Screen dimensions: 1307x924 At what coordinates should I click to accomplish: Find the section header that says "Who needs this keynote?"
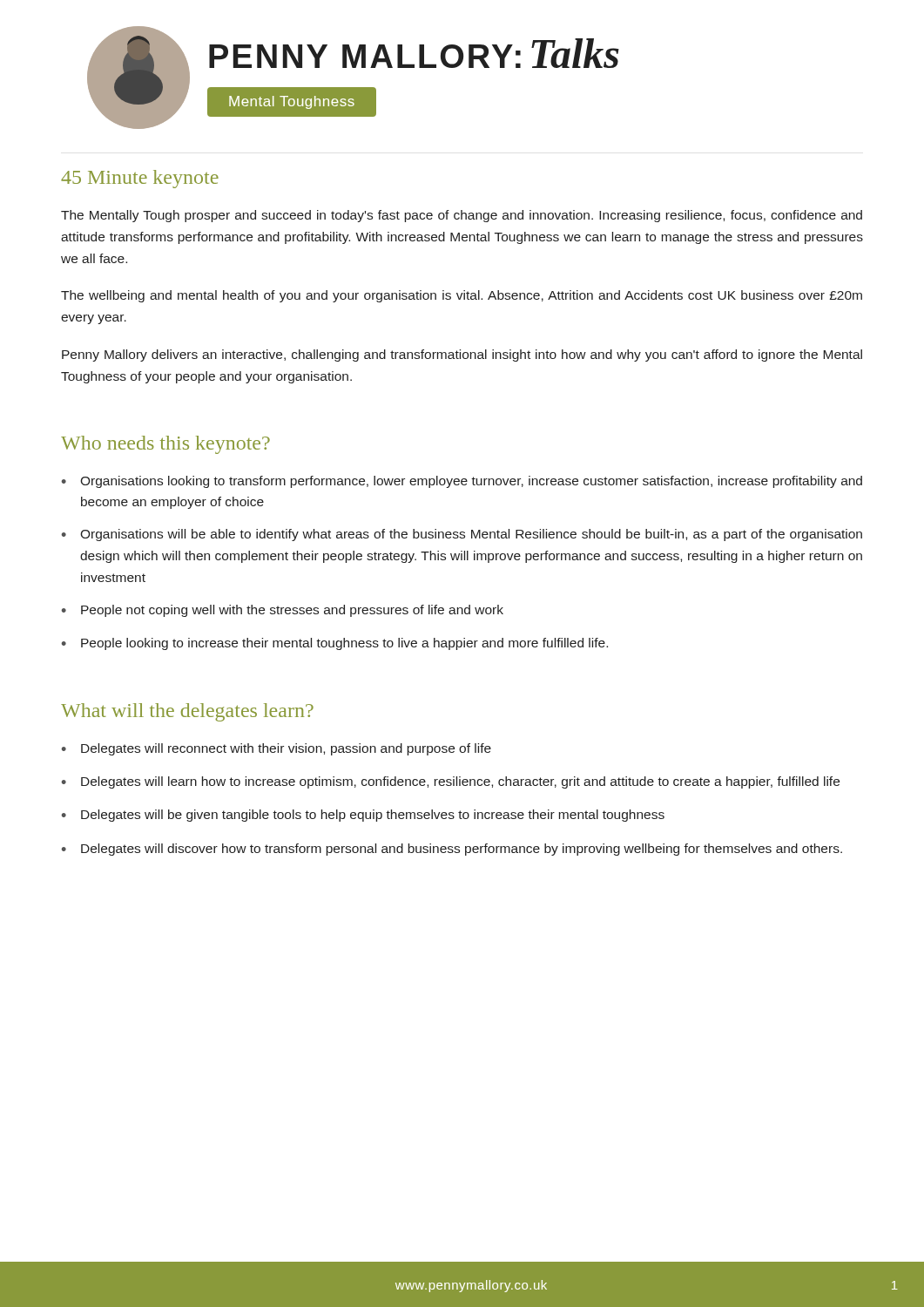[x=166, y=442]
